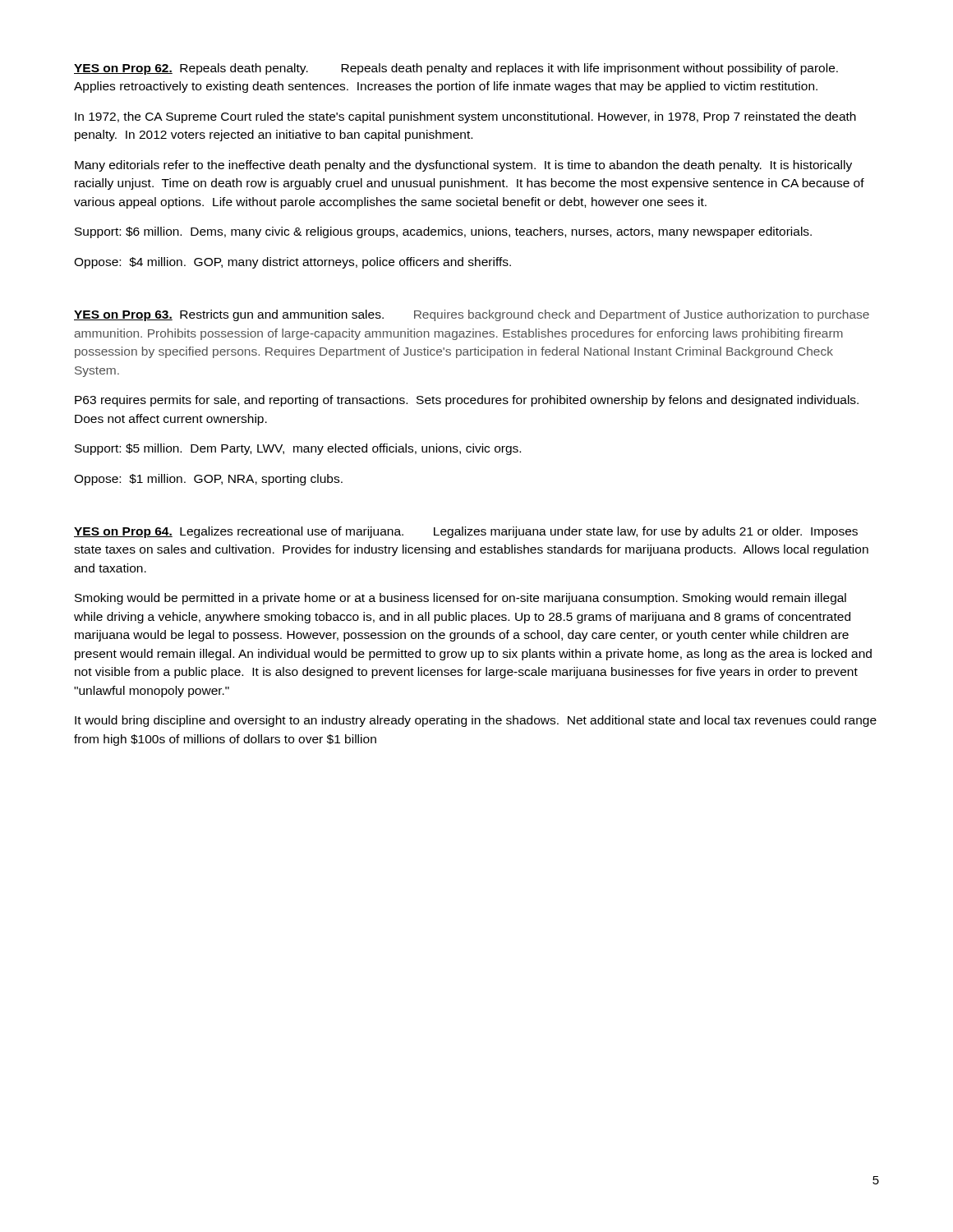
Task: Click on the text block containing "Support: $6 million."
Action: pyautogui.click(x=443, y=231)
